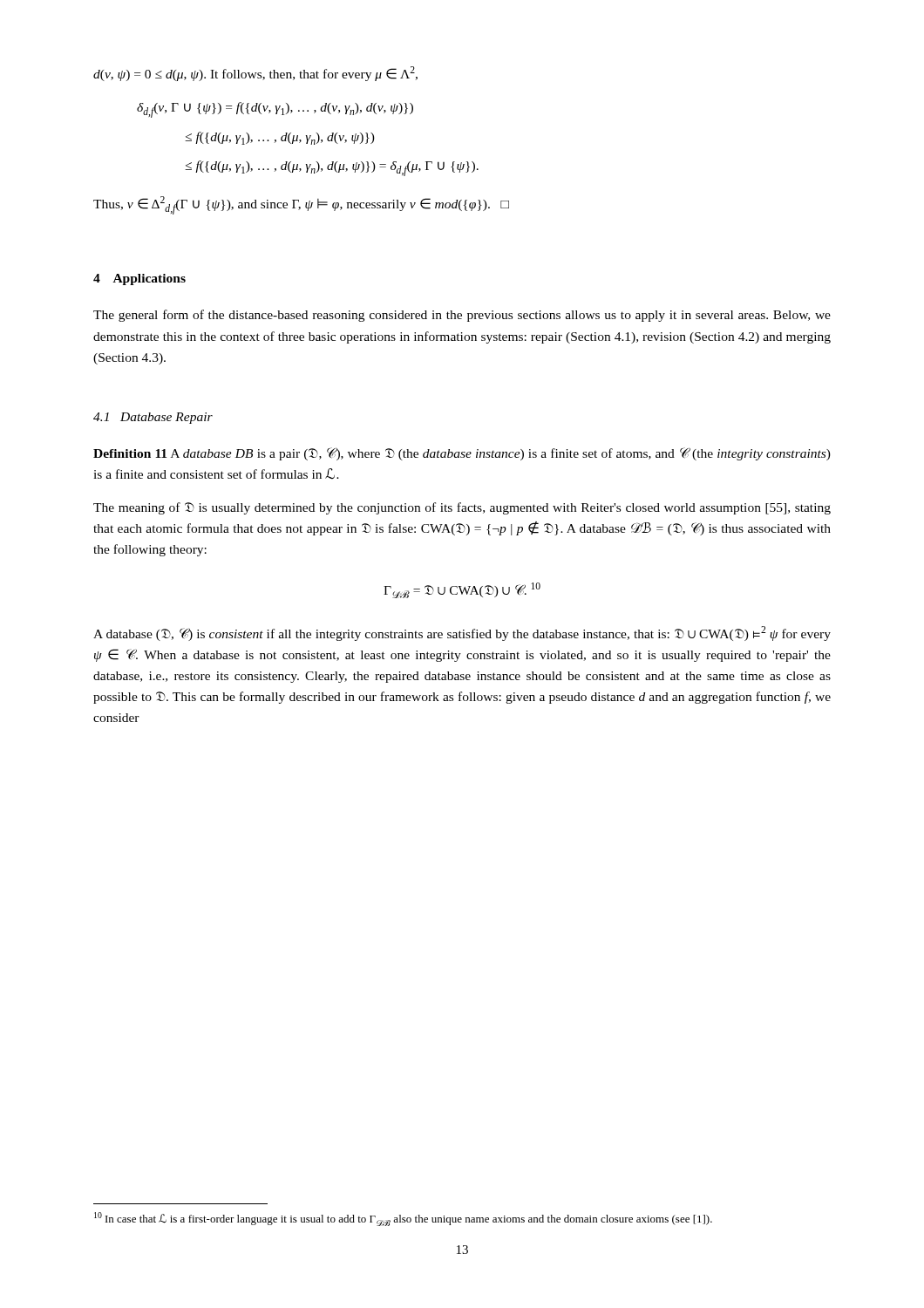The width and height of the screenshot is (924, 1308).
Task: Point to the block starting "d(ν, ψ) = 0"
Action: 256,73
